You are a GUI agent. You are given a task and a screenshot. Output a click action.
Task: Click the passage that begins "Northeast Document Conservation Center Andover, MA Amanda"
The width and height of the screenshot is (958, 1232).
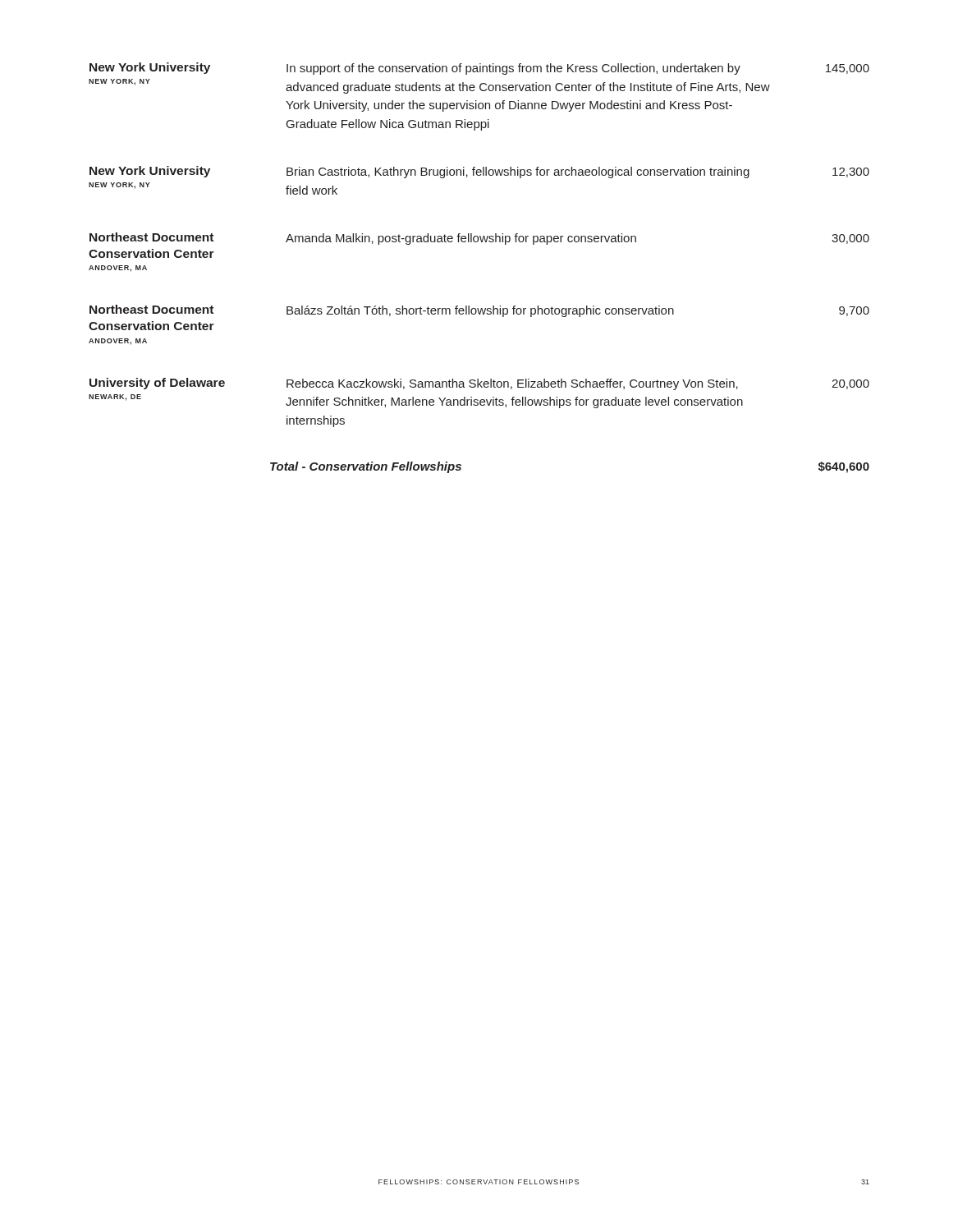tap(479, 251)
